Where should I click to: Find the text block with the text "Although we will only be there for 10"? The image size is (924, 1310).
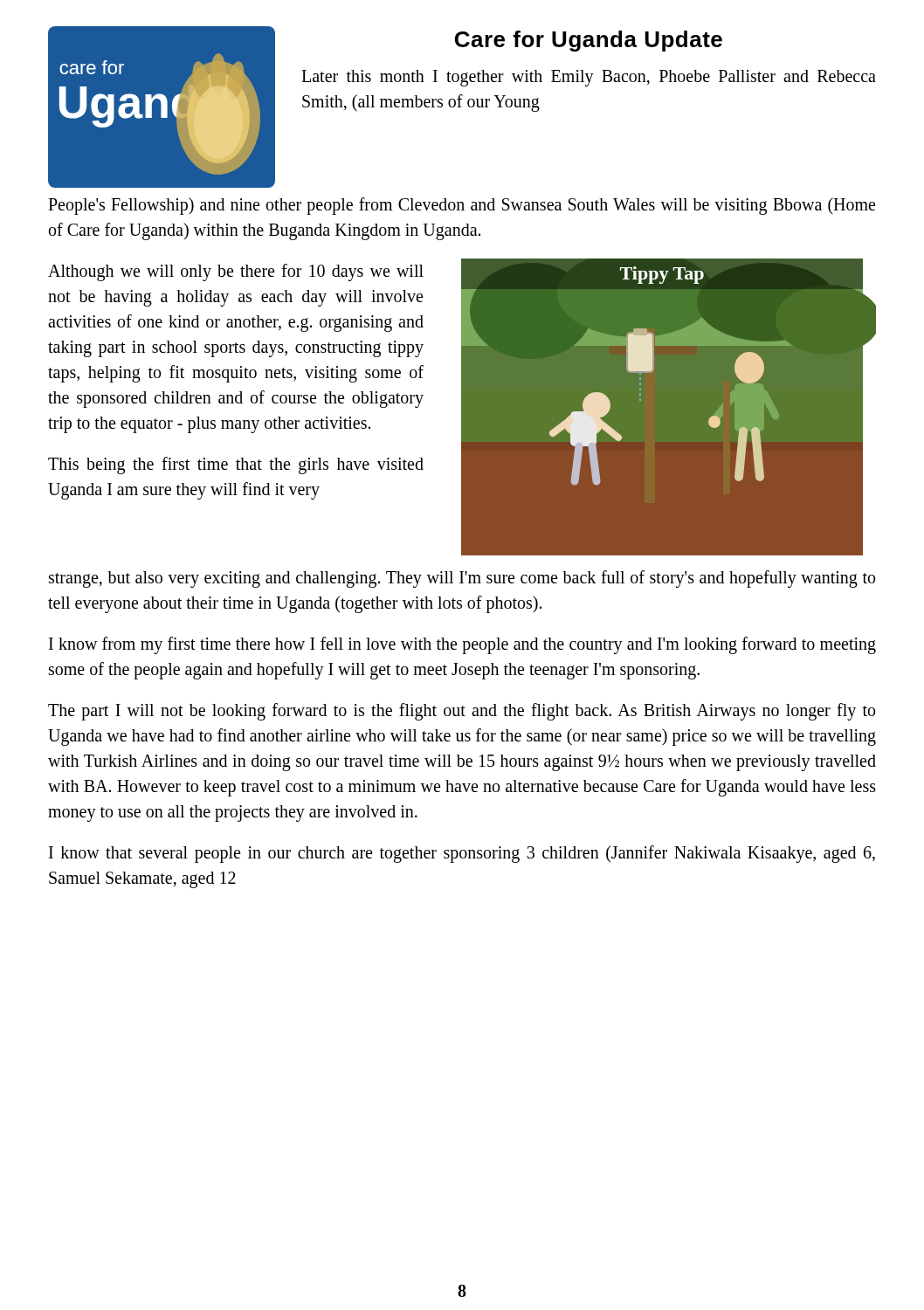click(236, 347)
